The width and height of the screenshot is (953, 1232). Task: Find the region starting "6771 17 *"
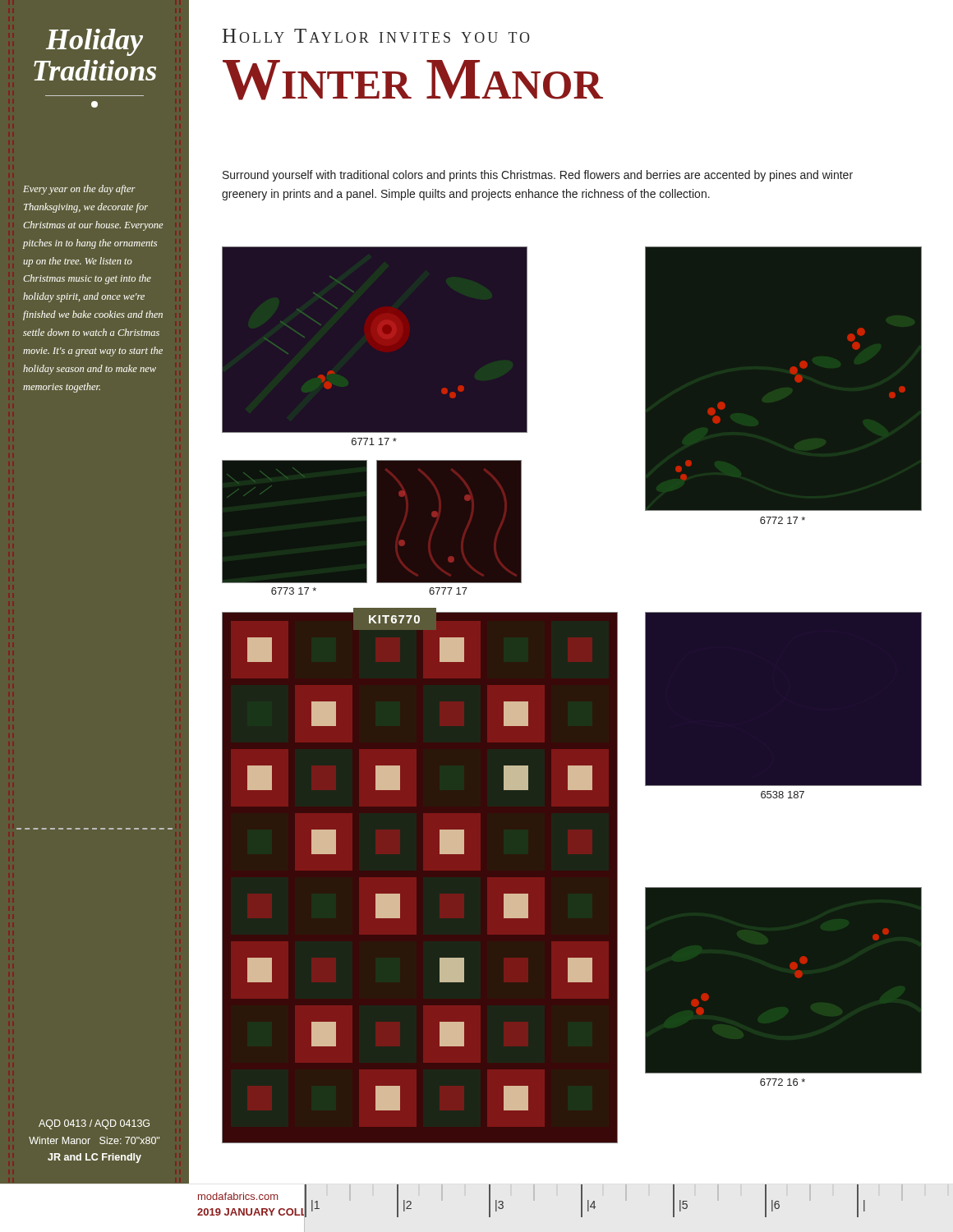pos(374,441)
